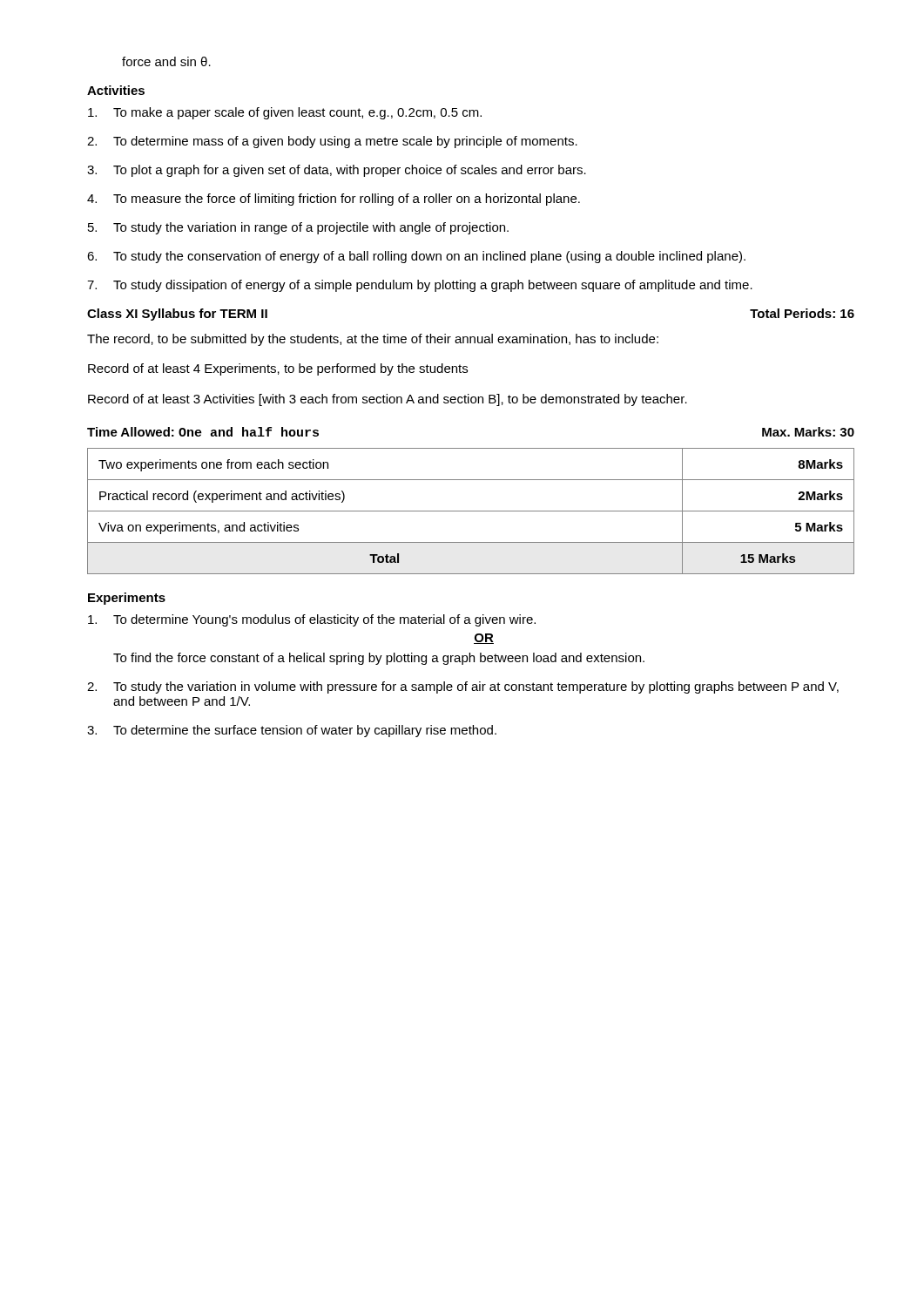The height and width of the screenshot is (1307, 924).
Task: Find the element starting "Max. Marks: 30"
Action: click(808, 432)
